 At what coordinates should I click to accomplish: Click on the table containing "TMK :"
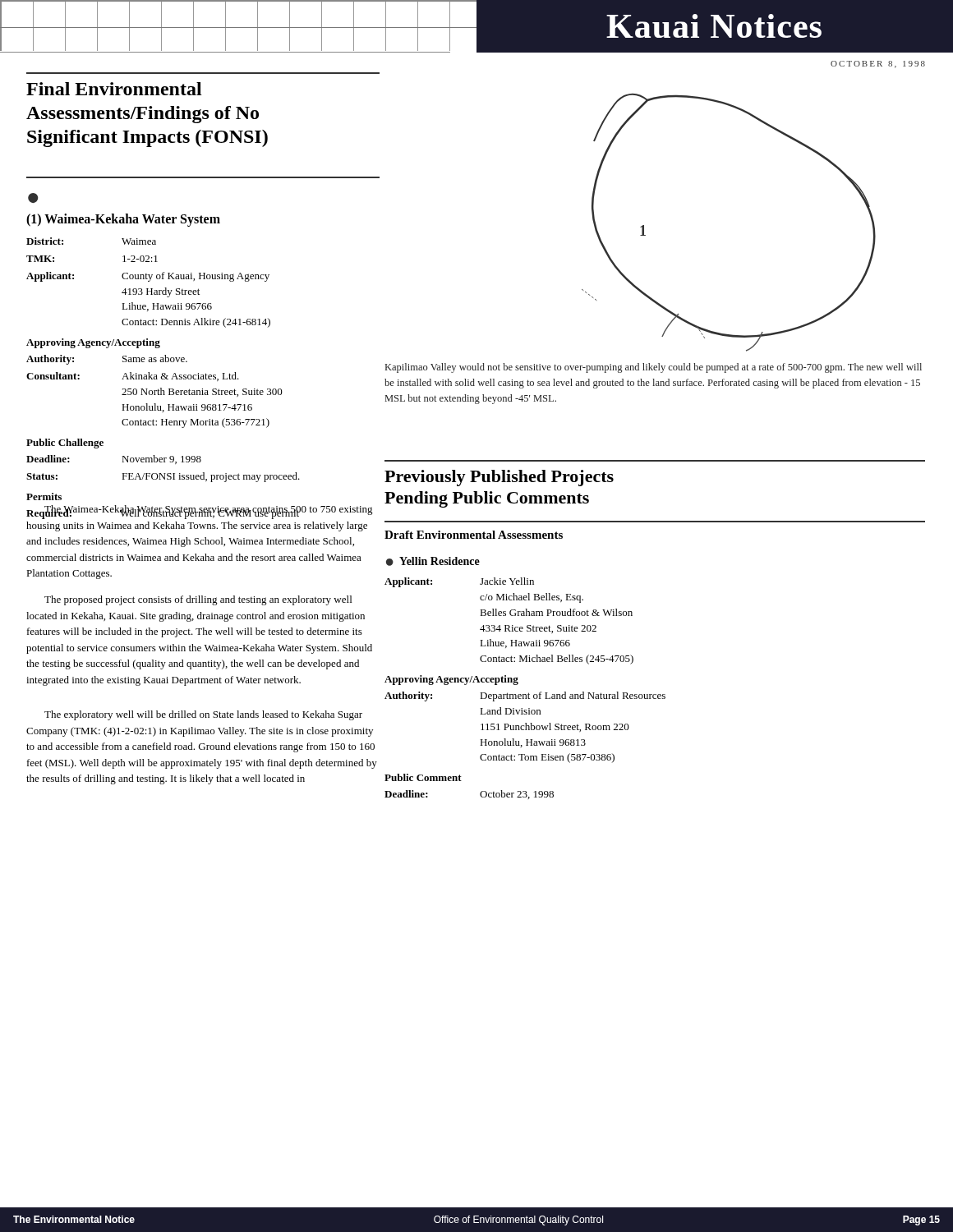coord(203,380)
